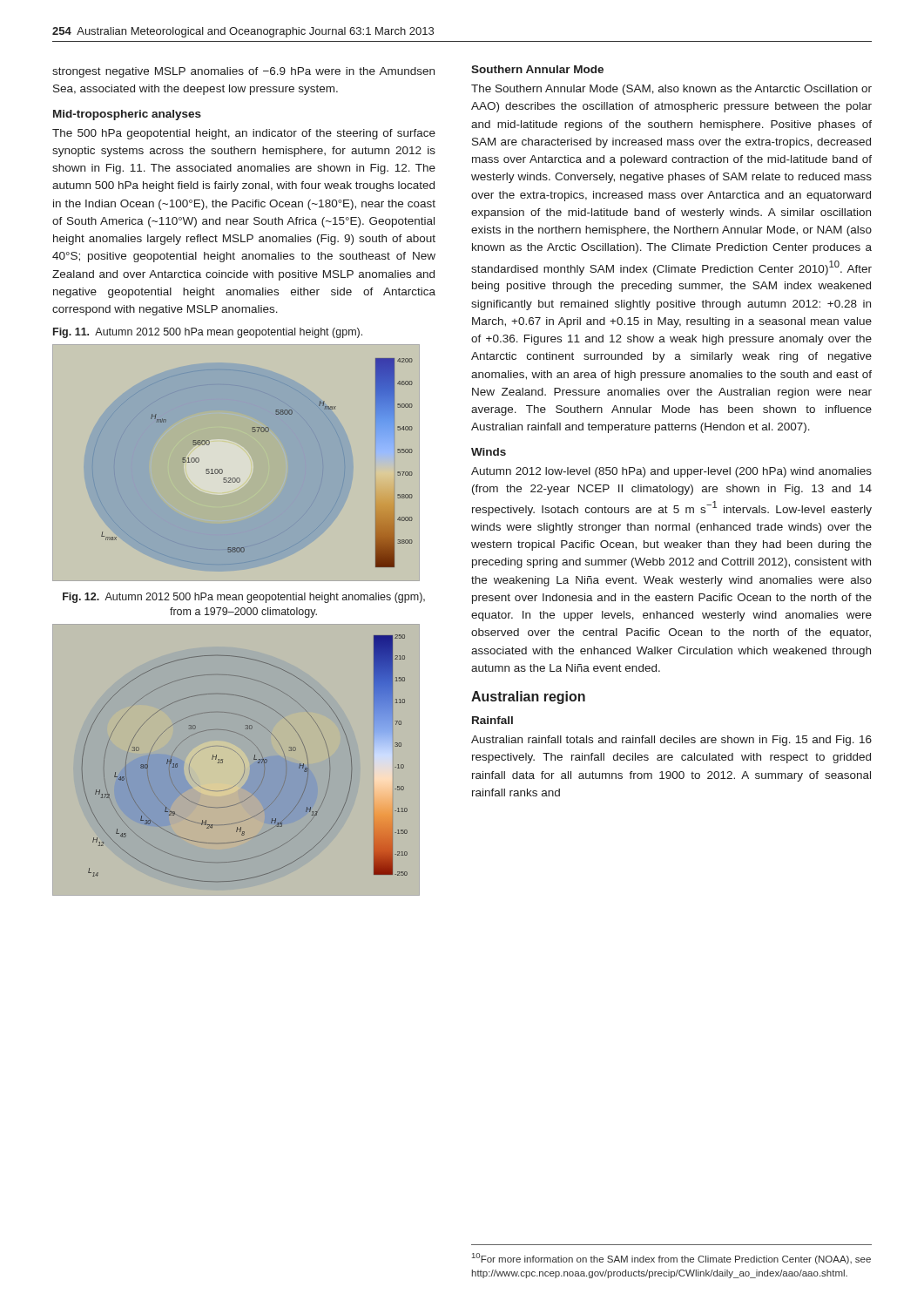Find the caption containing "Fig. 12. Autumn 2012 500 hPa mean"
This screenshot has height=1307, width=924.
coord(244,604)
